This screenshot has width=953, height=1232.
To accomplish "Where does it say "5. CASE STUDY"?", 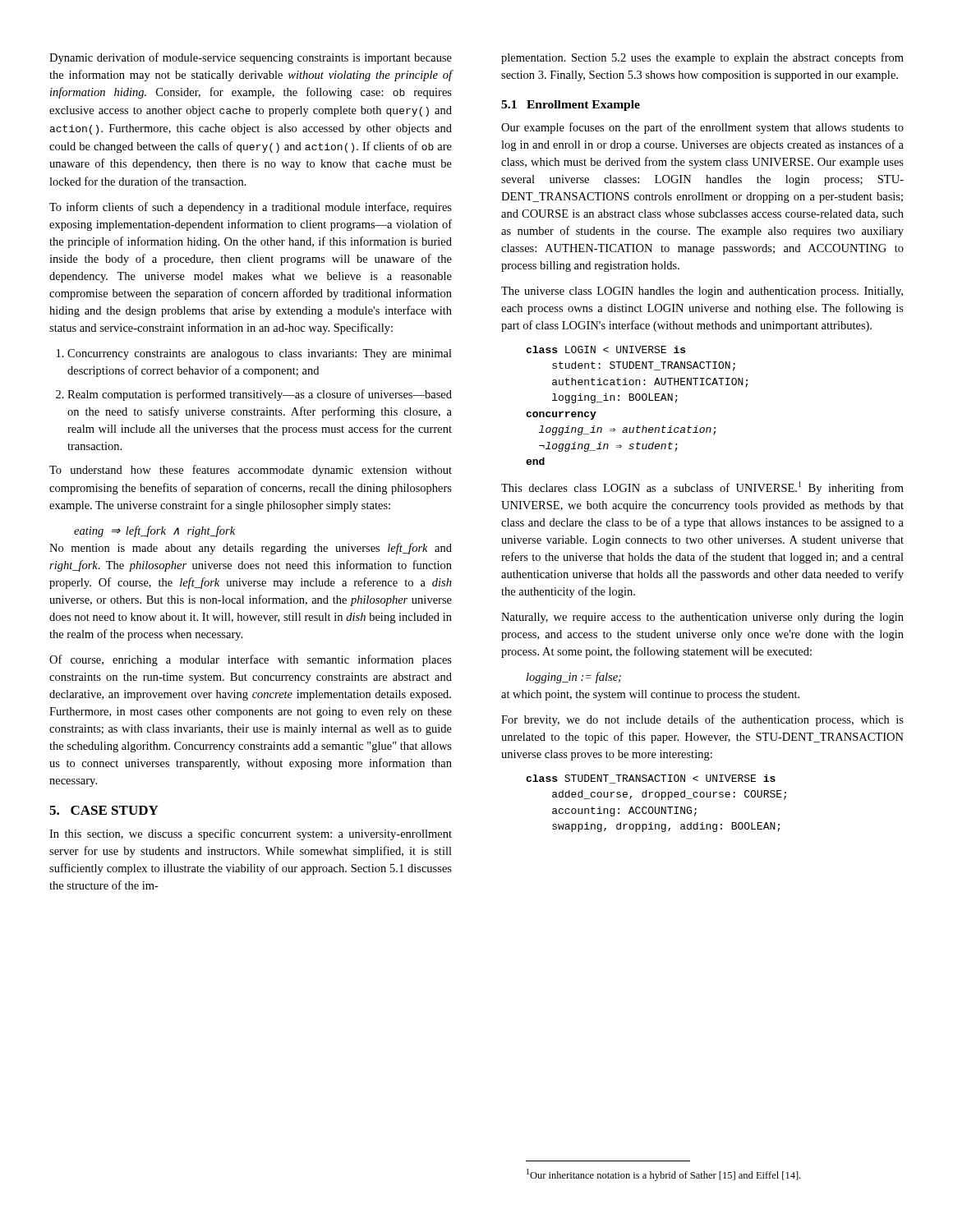I will pyautogui.click(x=104, y=810).
